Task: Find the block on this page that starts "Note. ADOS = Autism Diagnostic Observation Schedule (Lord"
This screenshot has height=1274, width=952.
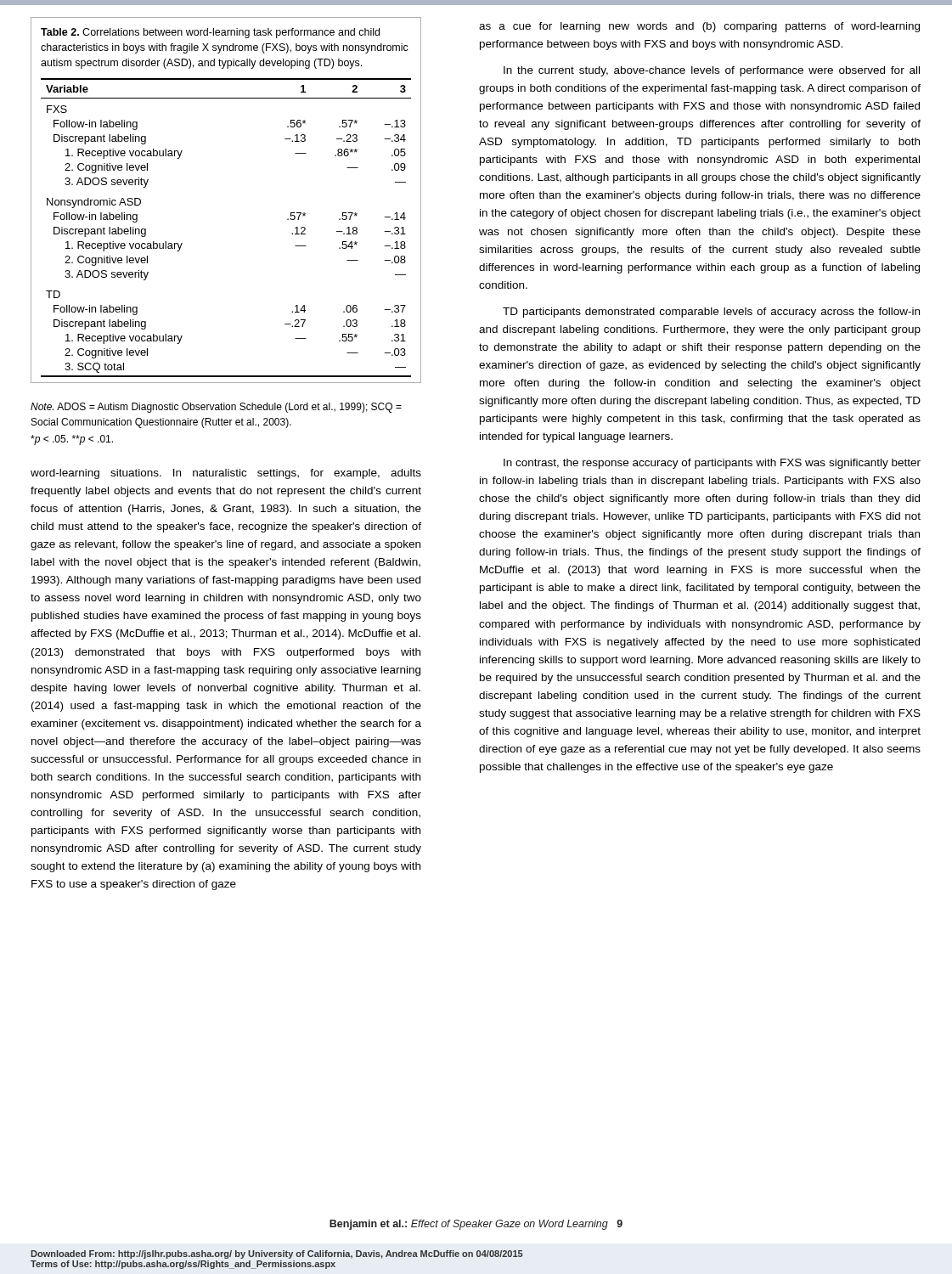Action: coord(216,414)
